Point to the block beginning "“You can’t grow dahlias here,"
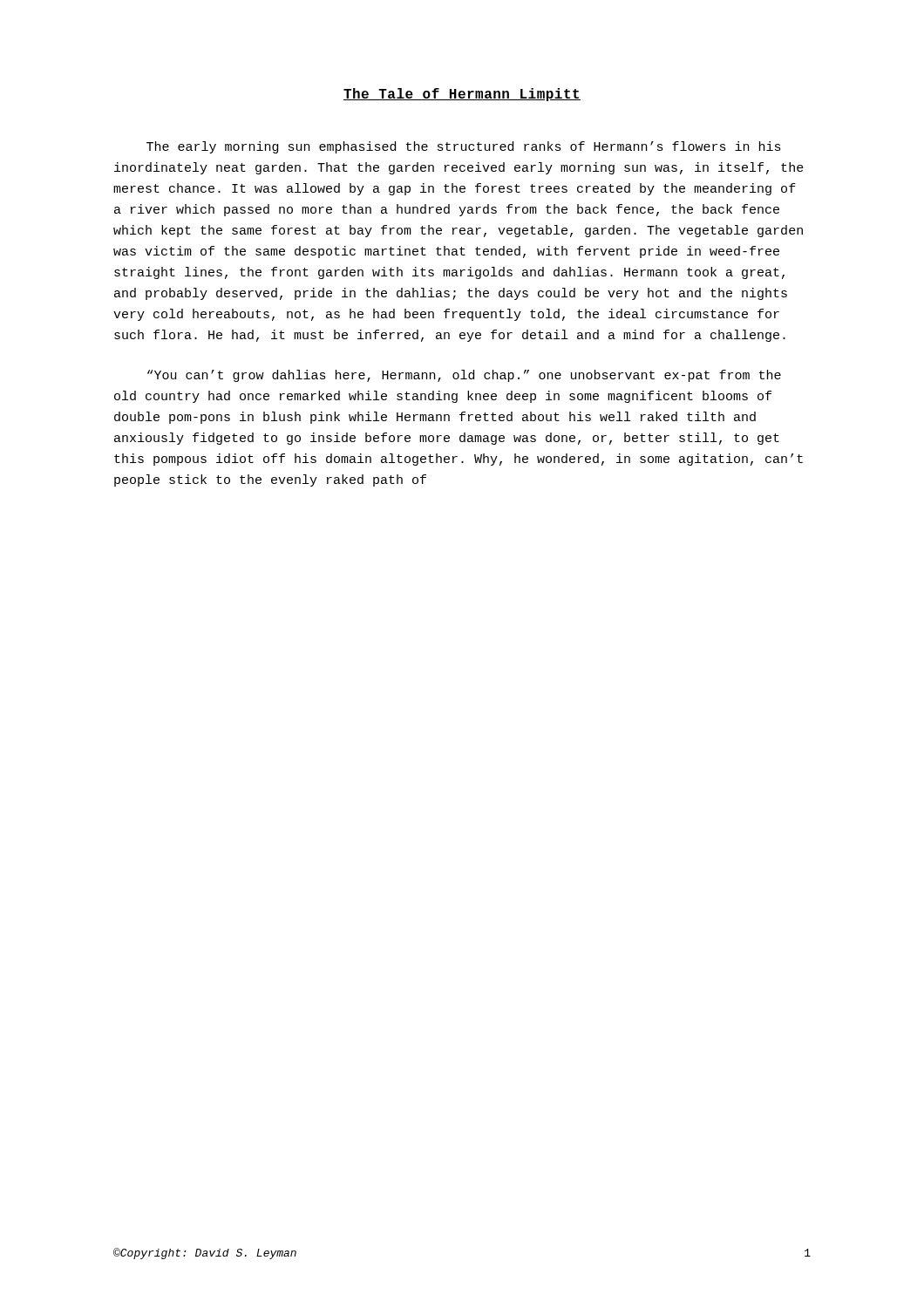 [462, 429]
